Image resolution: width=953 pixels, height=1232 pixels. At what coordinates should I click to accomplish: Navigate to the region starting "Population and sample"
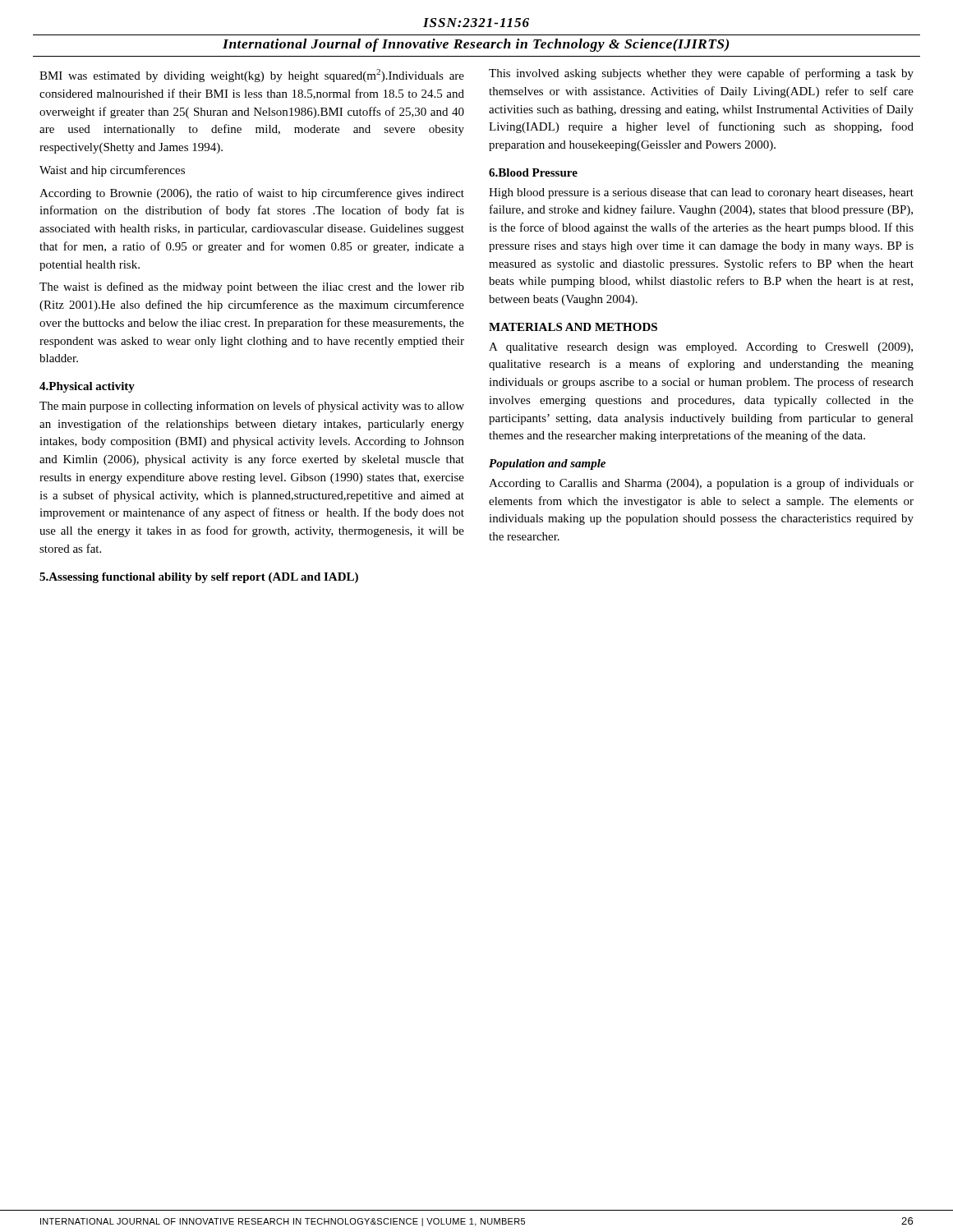[547, 464]
